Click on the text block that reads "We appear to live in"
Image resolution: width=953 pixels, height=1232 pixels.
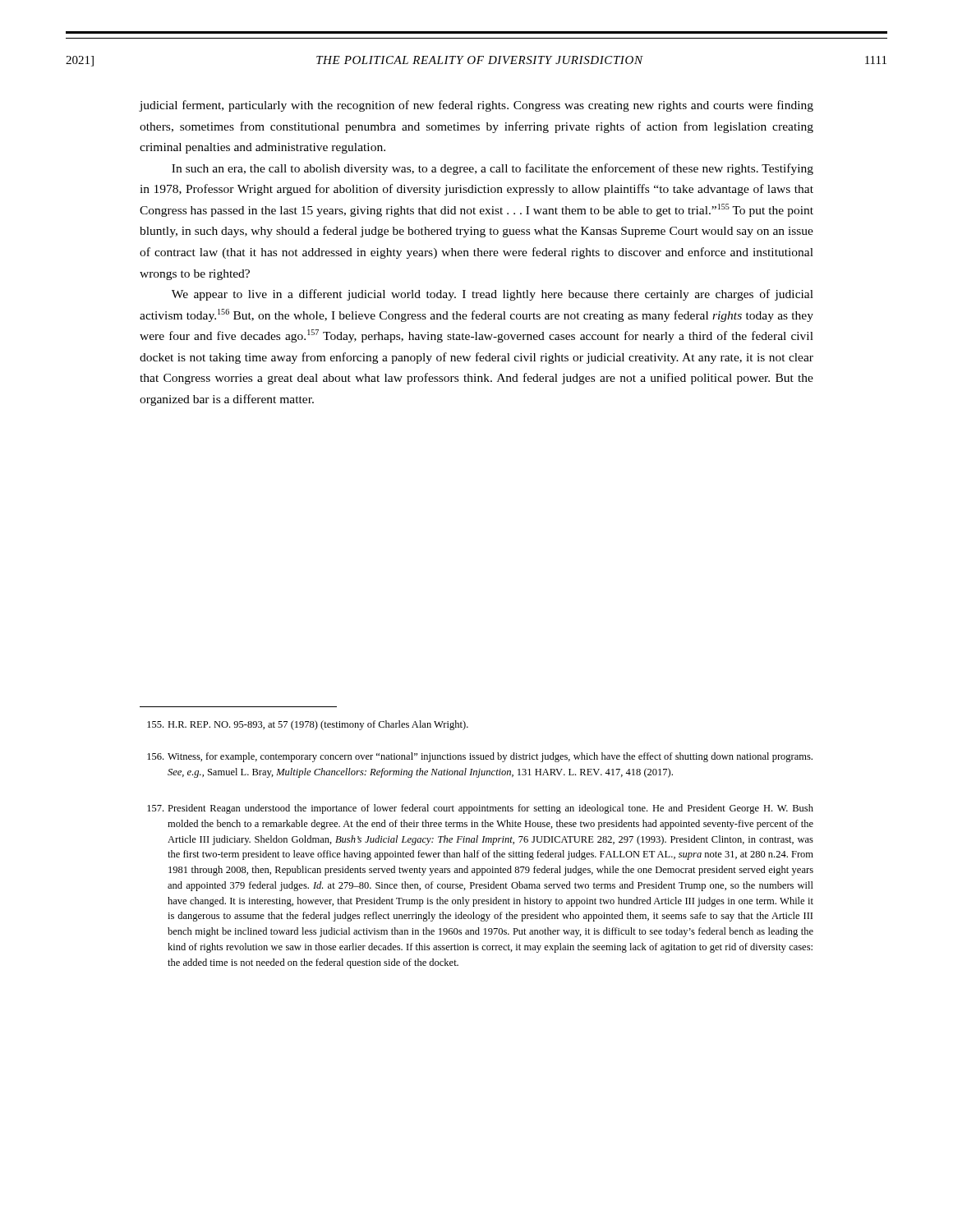(x=476, y=346)
